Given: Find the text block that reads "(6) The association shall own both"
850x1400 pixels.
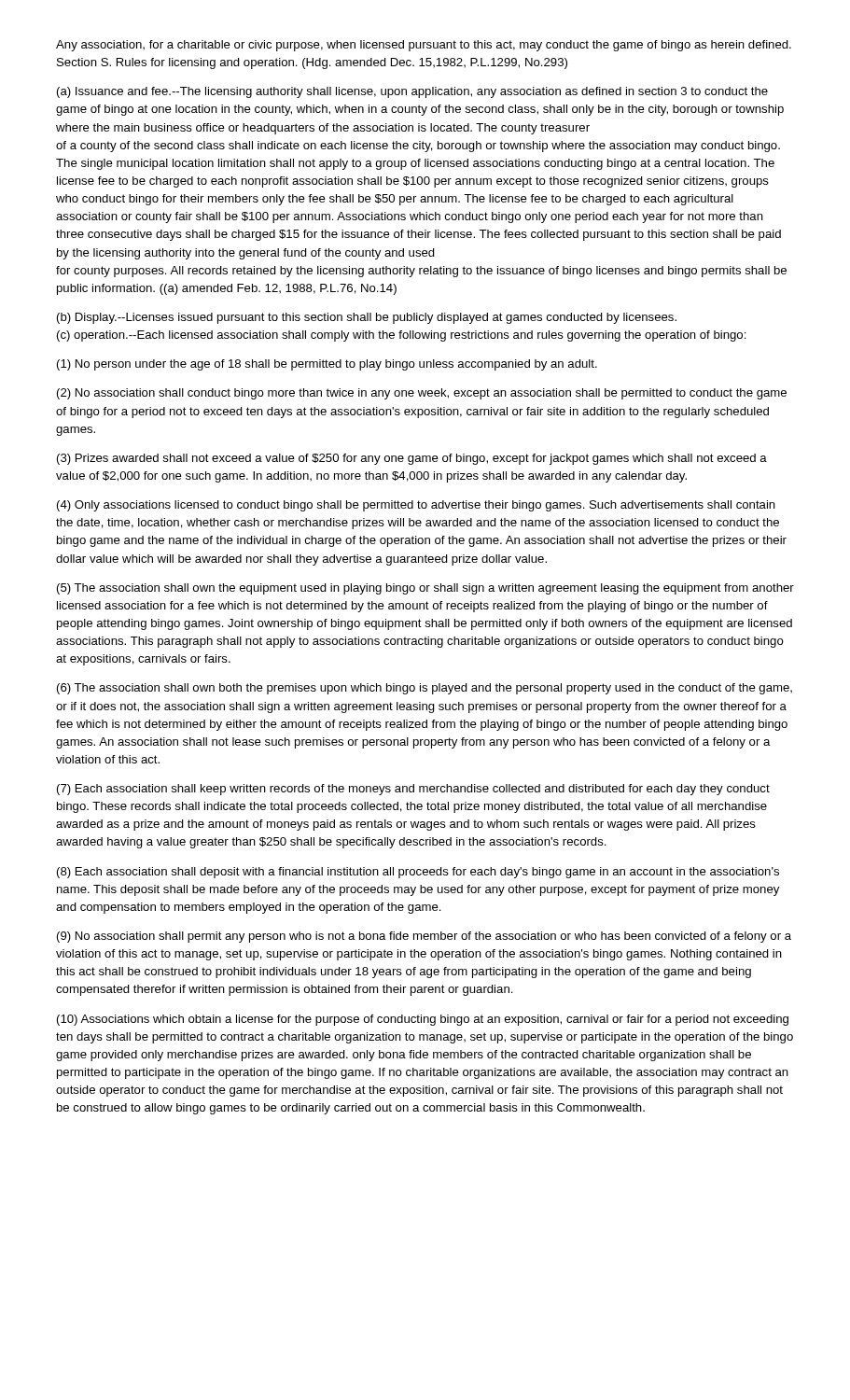Looking at the screenshot, I should tap(425, 723).
